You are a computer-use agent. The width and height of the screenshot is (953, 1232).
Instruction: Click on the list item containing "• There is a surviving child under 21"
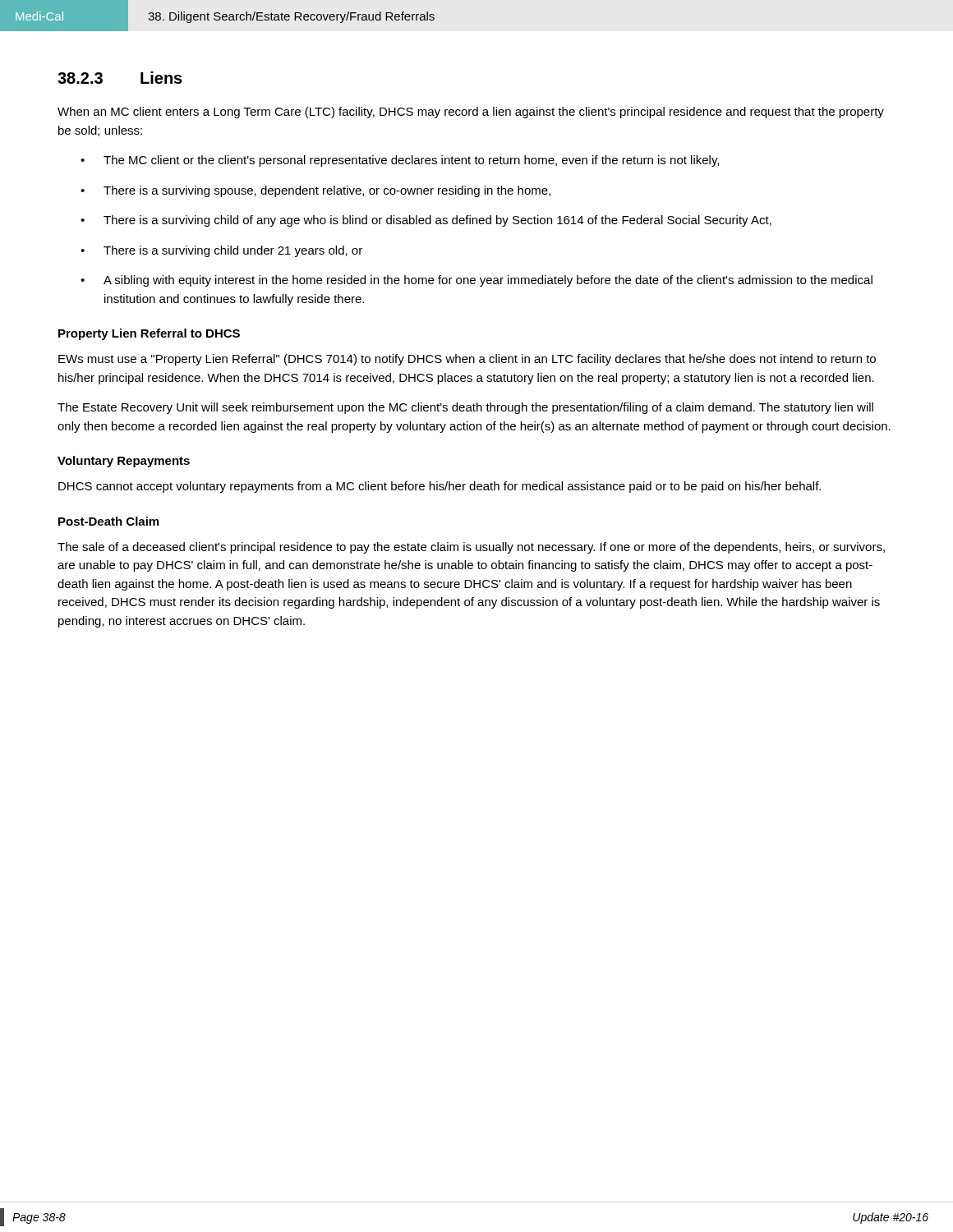(x=221, y=251)
